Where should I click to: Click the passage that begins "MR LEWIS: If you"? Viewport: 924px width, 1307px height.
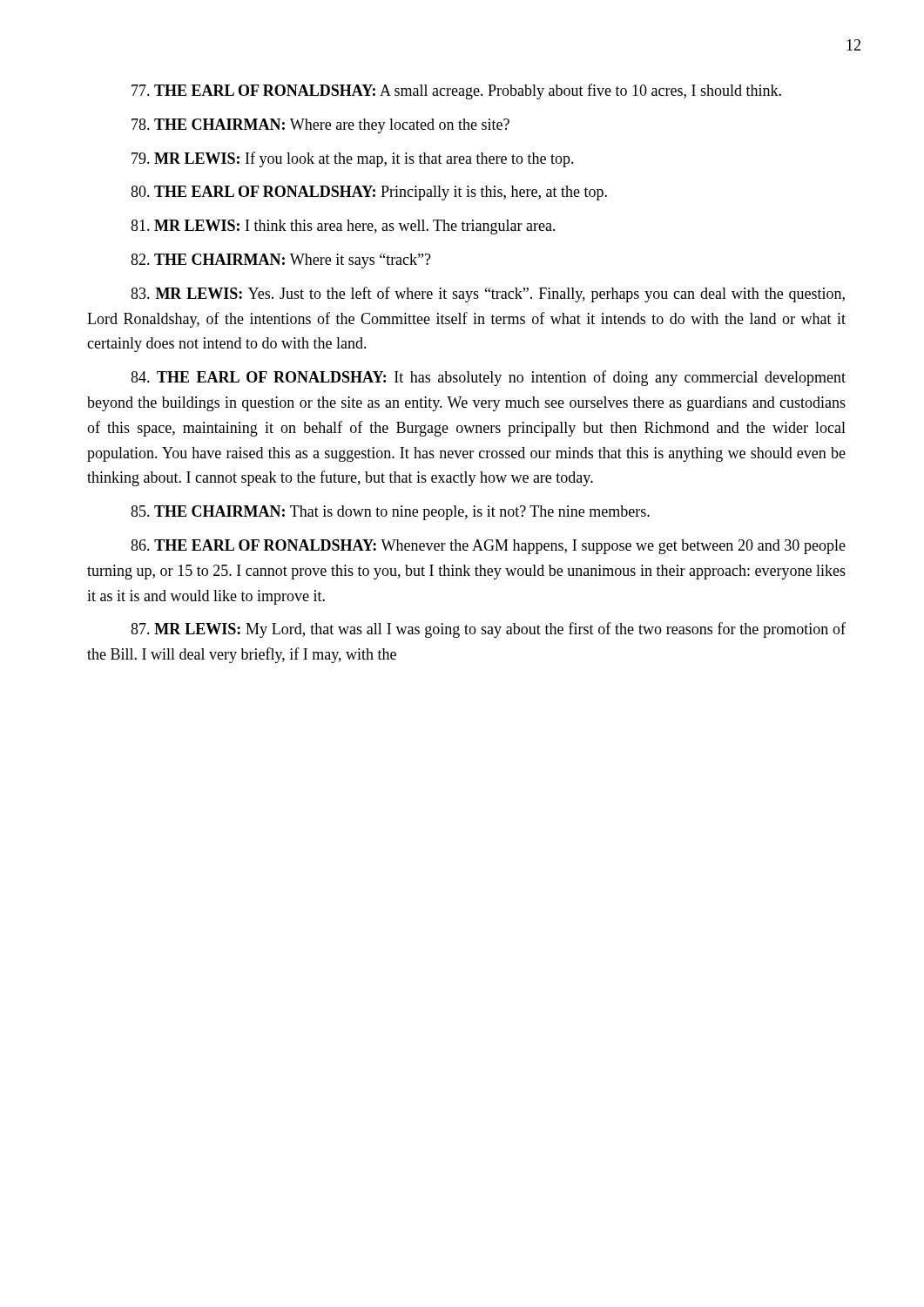coord(352,158)
